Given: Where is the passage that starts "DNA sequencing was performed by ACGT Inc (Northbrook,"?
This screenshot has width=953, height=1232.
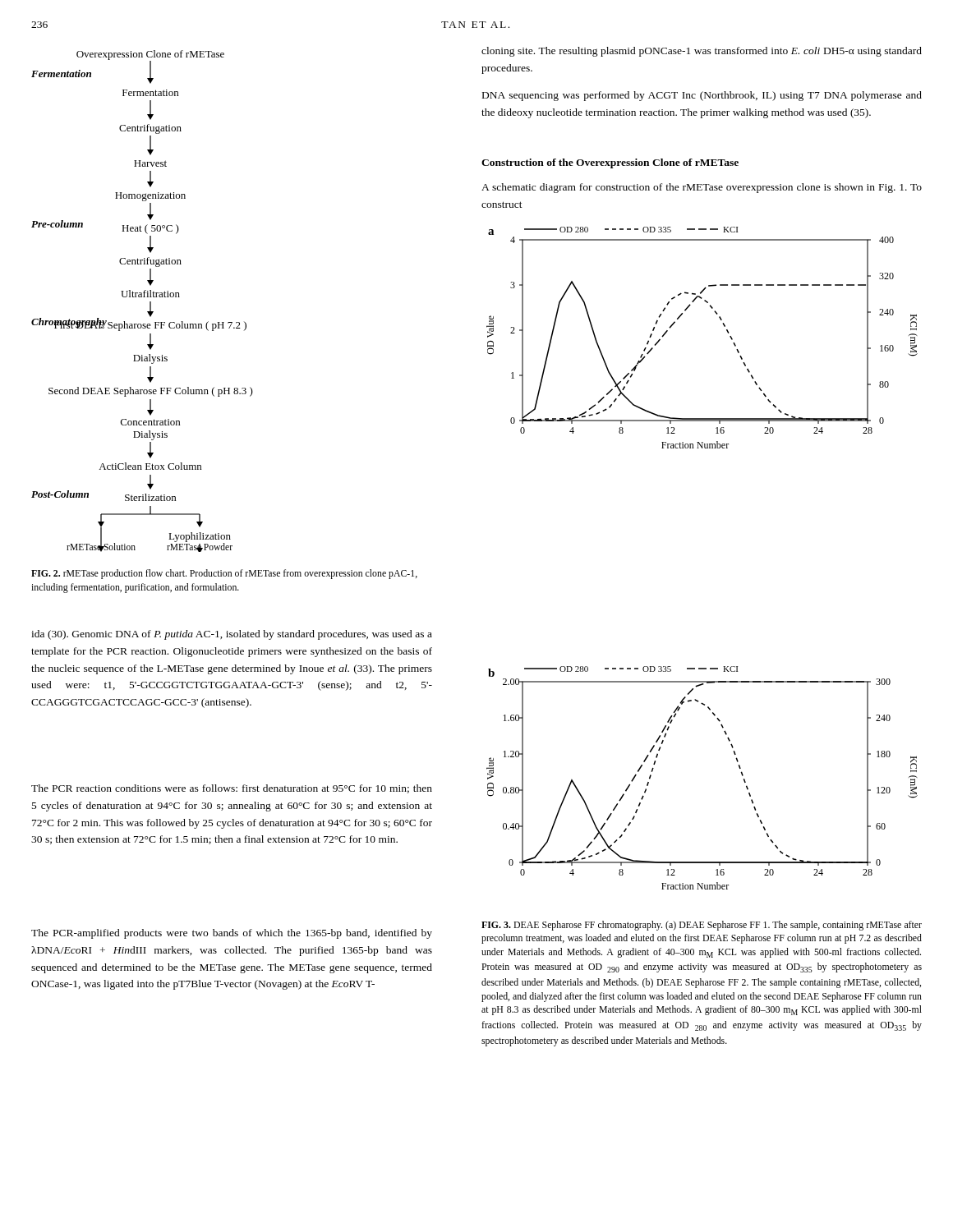Looking at the screenshot, I should point(702,103).
